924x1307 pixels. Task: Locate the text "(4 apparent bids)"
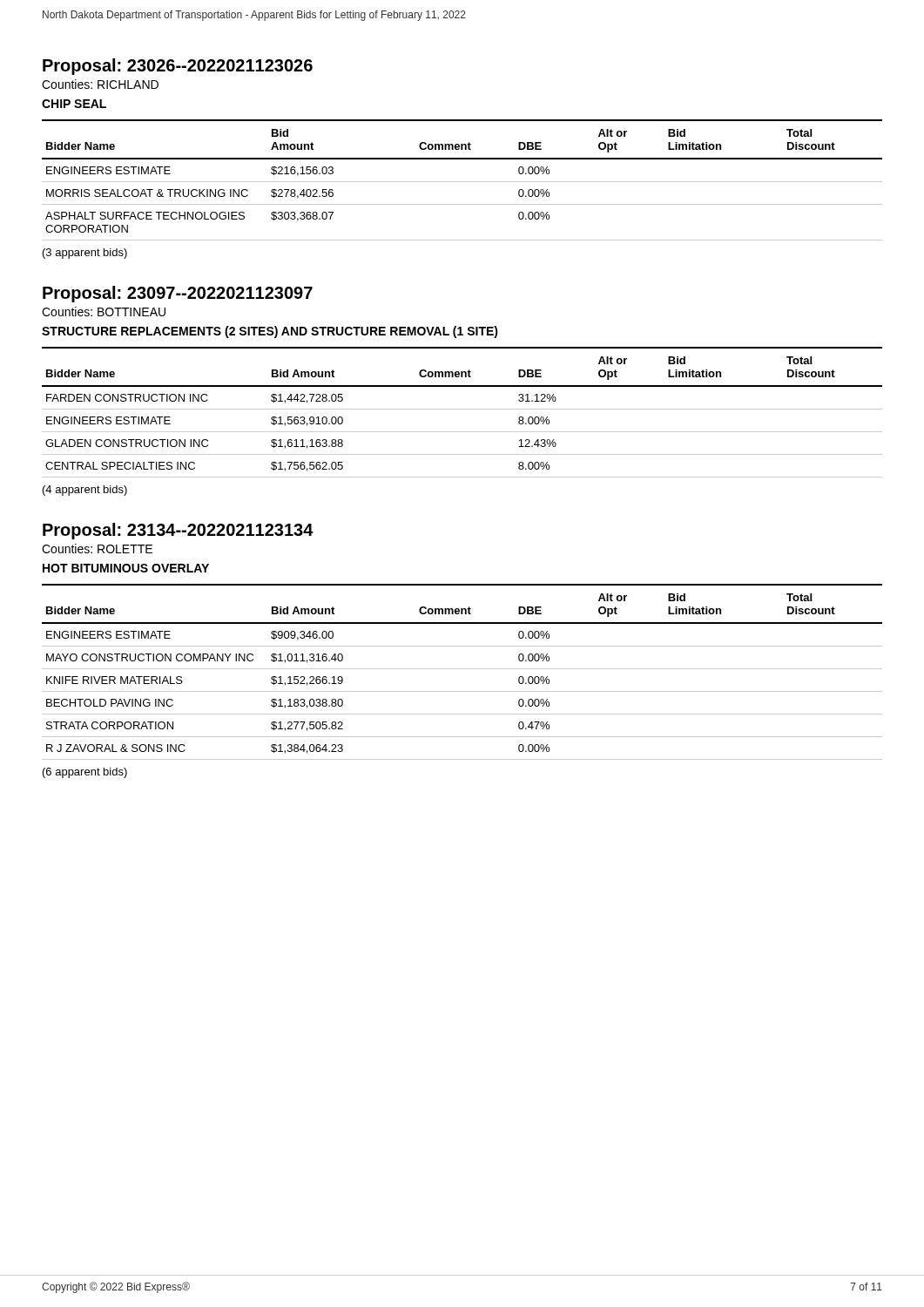(x=85, y=489)
